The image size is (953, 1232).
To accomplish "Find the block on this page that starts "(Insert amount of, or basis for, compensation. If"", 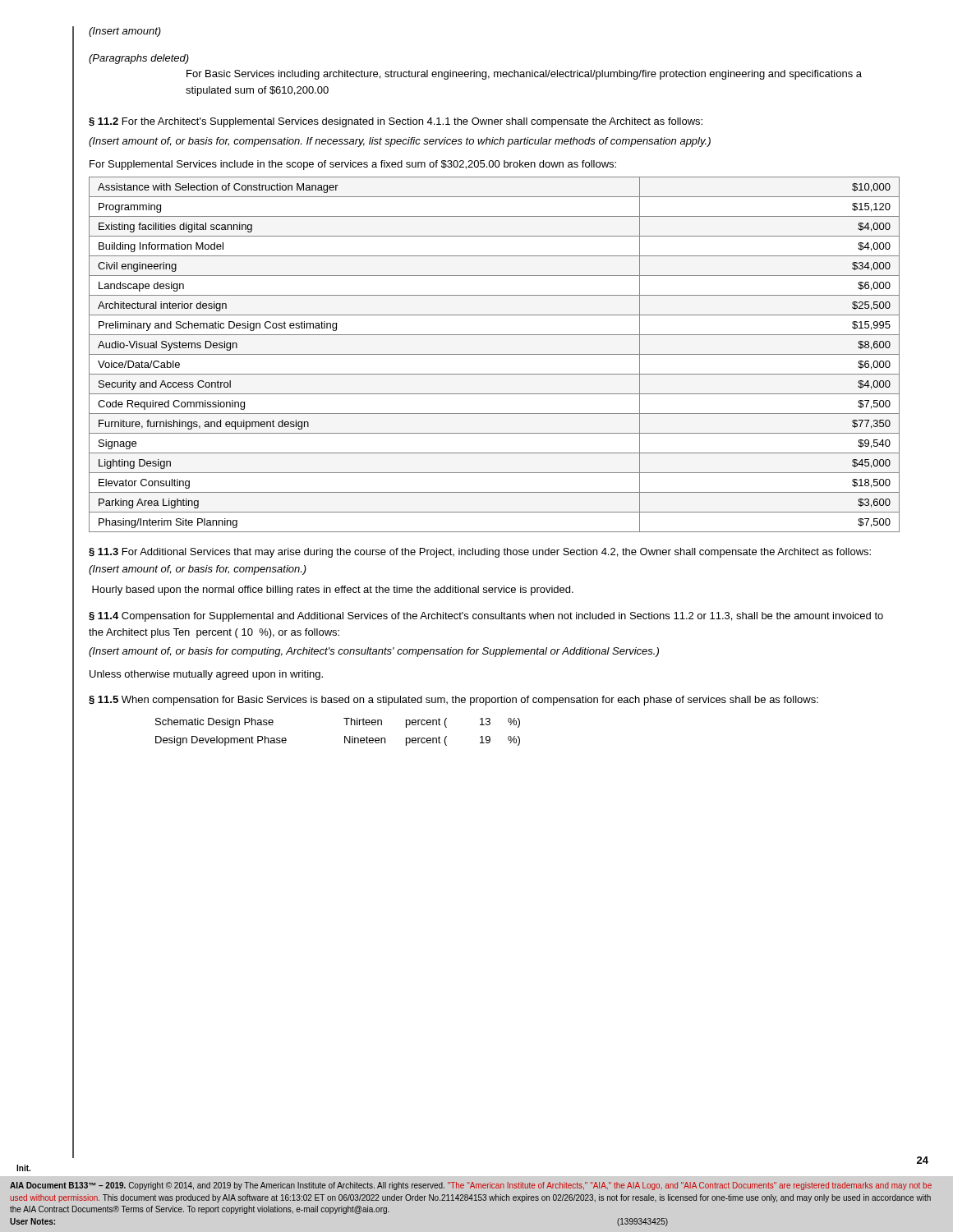I will 400,141.
